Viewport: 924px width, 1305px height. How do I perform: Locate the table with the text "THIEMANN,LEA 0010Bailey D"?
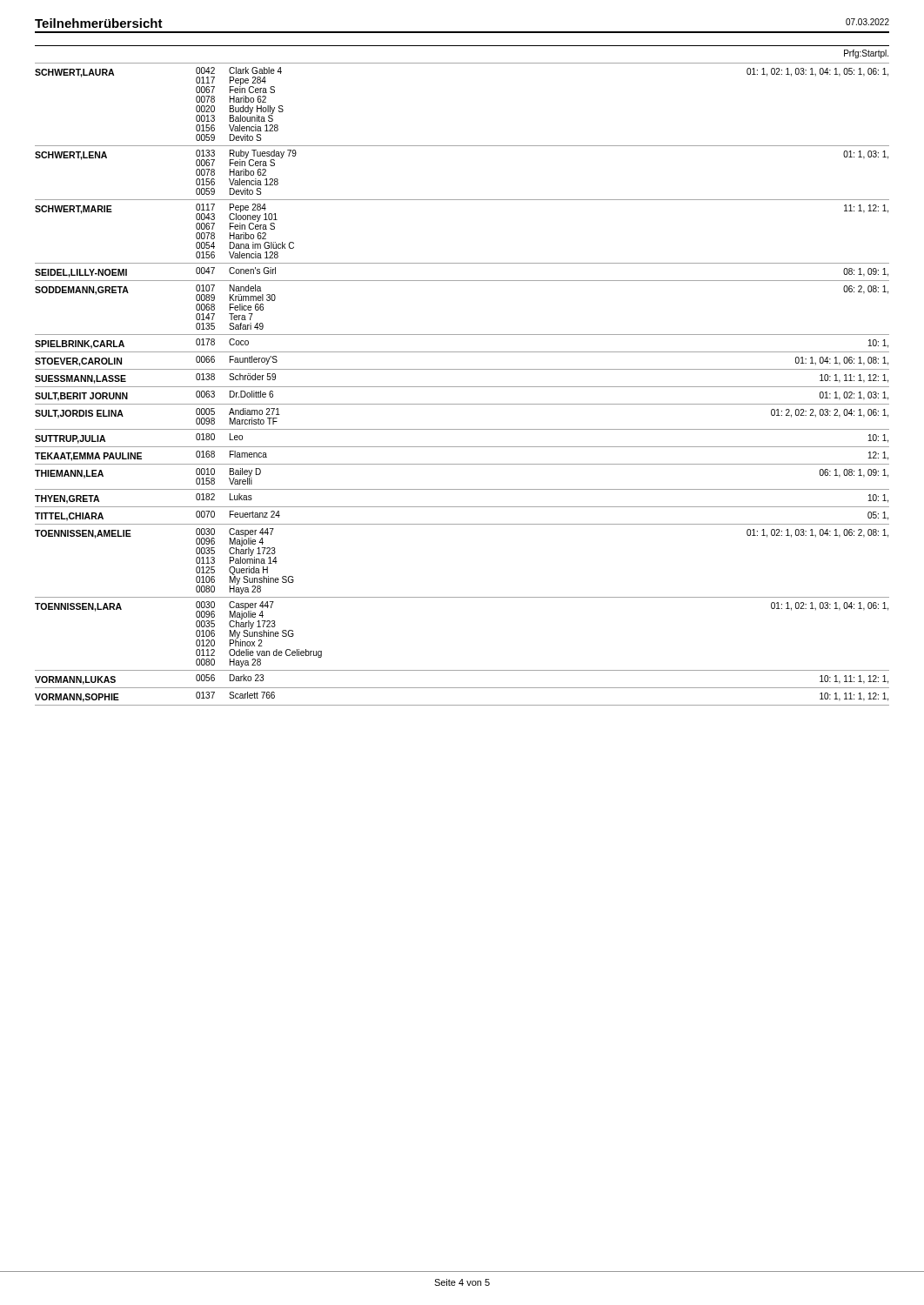(462, 476)
